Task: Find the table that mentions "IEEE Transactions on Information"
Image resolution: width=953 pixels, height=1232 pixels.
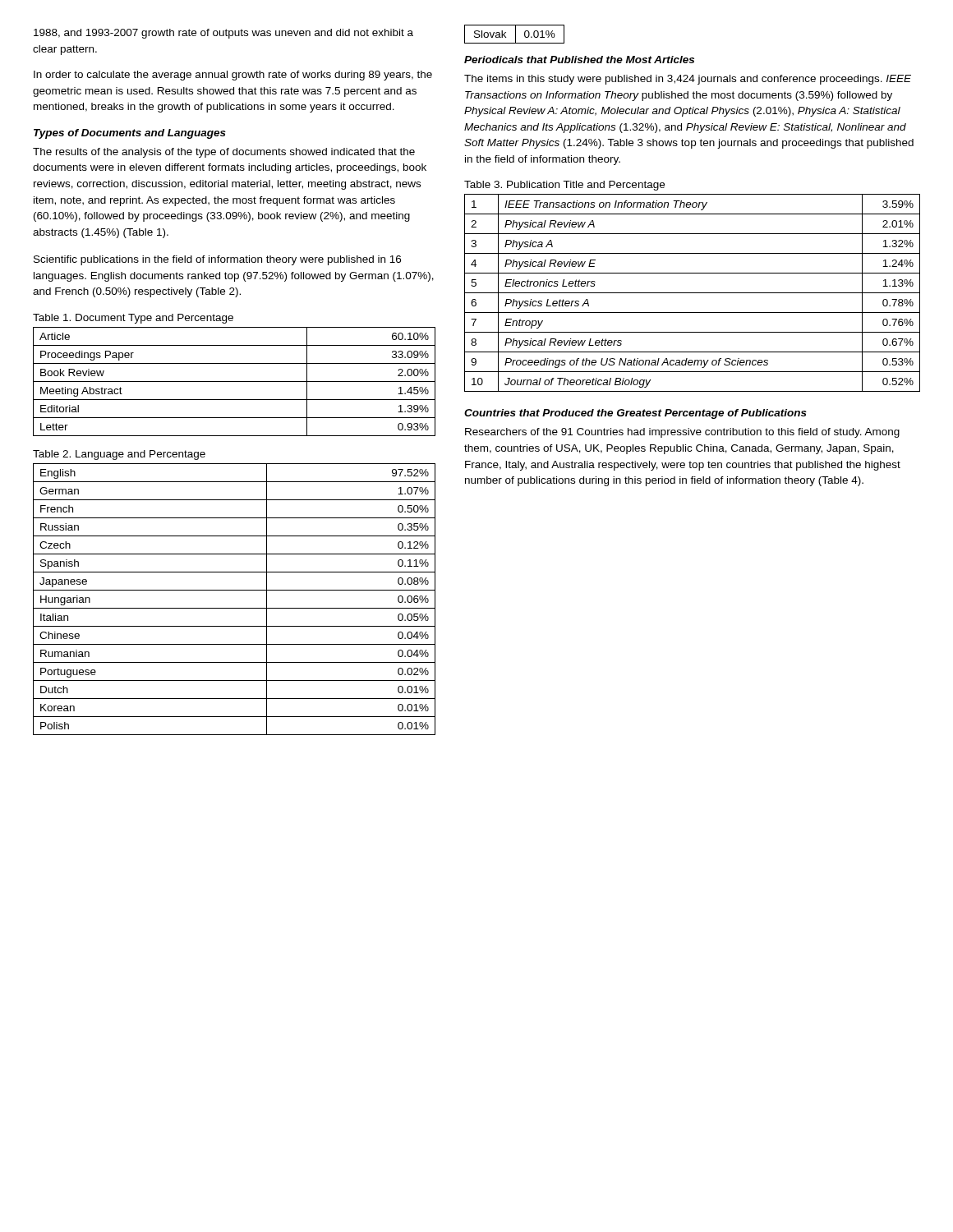Action: pos(692,293)
